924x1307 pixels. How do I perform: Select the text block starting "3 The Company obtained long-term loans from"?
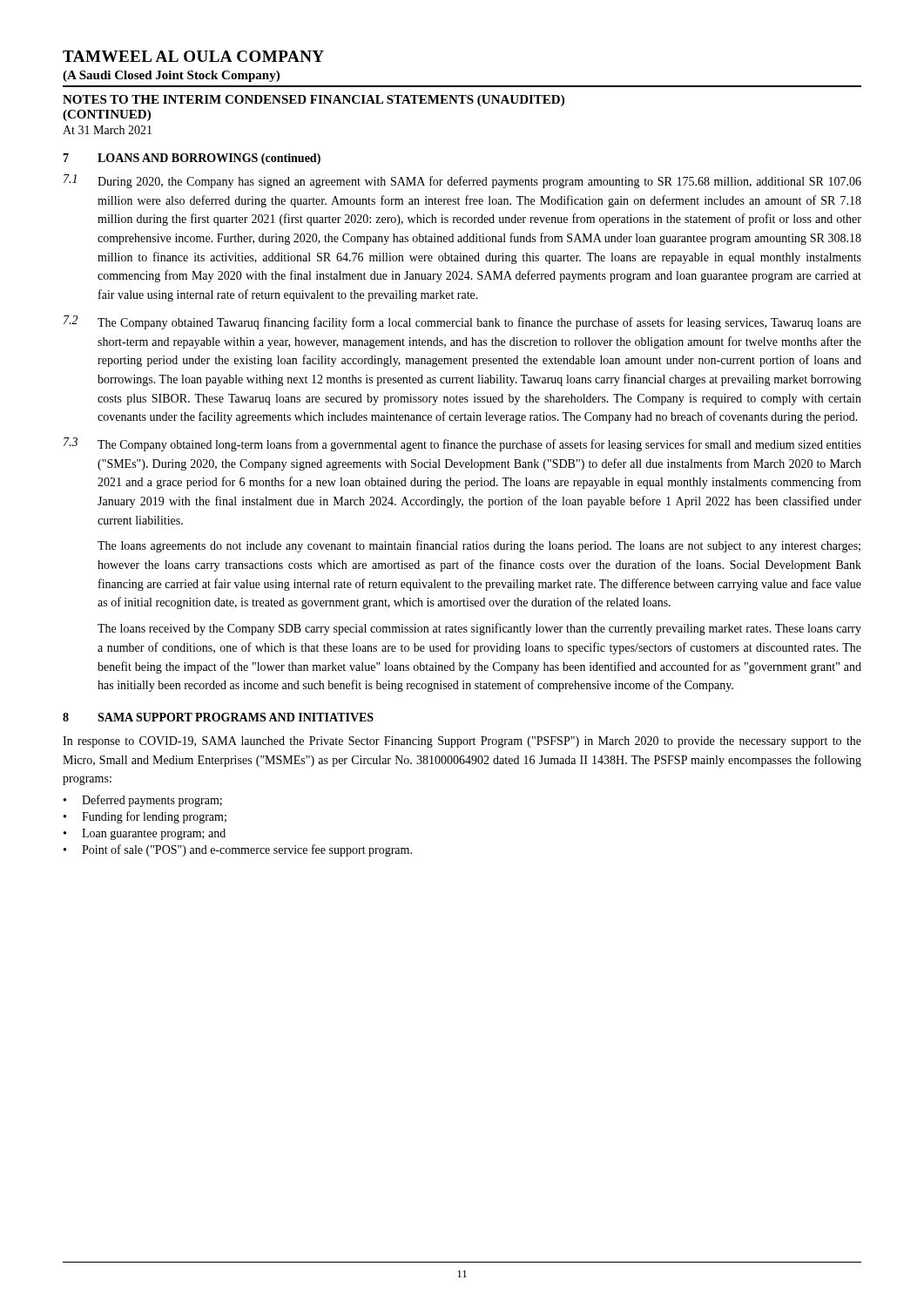pyautogui.click(x=462, y=565)
